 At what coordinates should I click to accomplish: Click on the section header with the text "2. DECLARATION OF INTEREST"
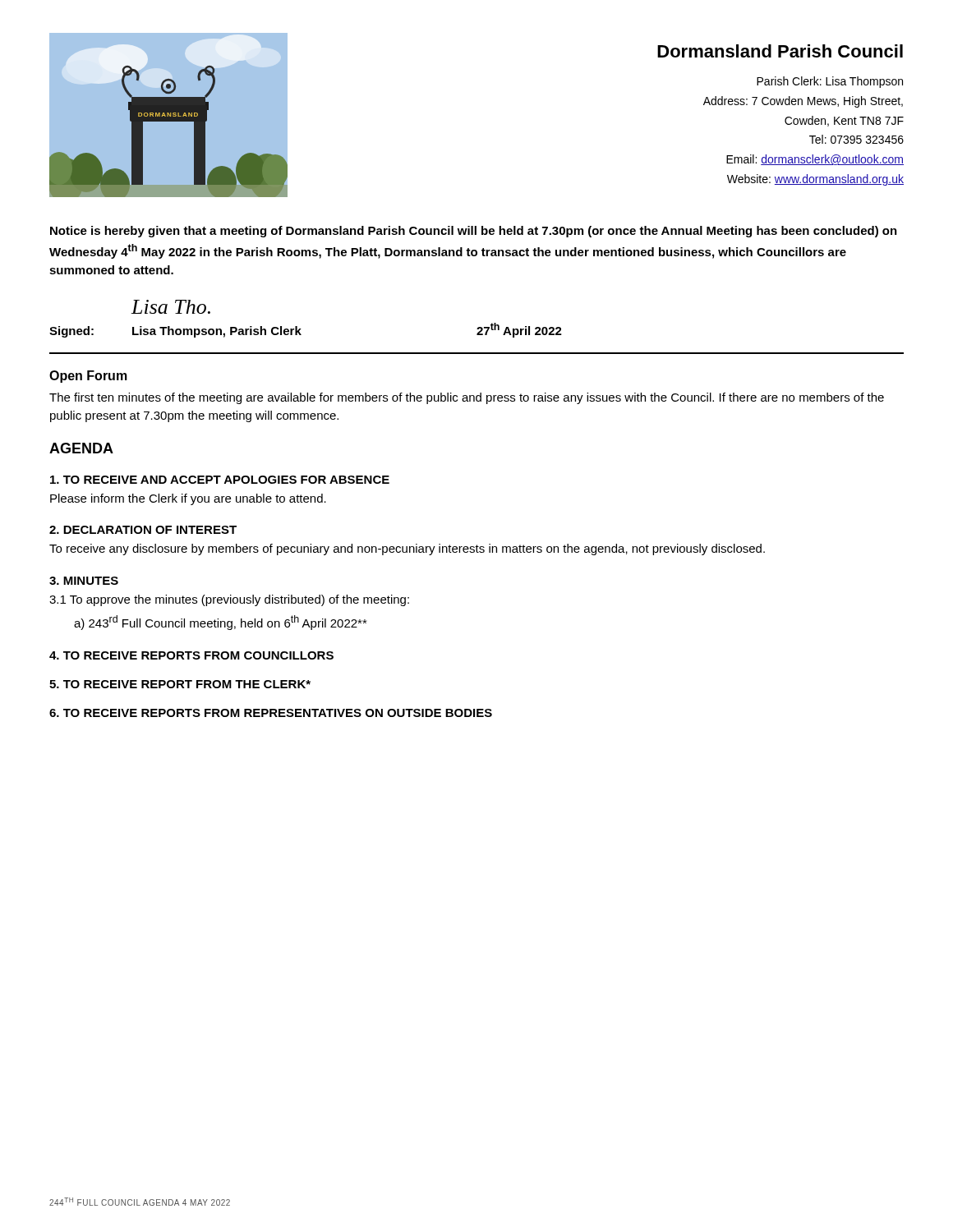[143, 529]
